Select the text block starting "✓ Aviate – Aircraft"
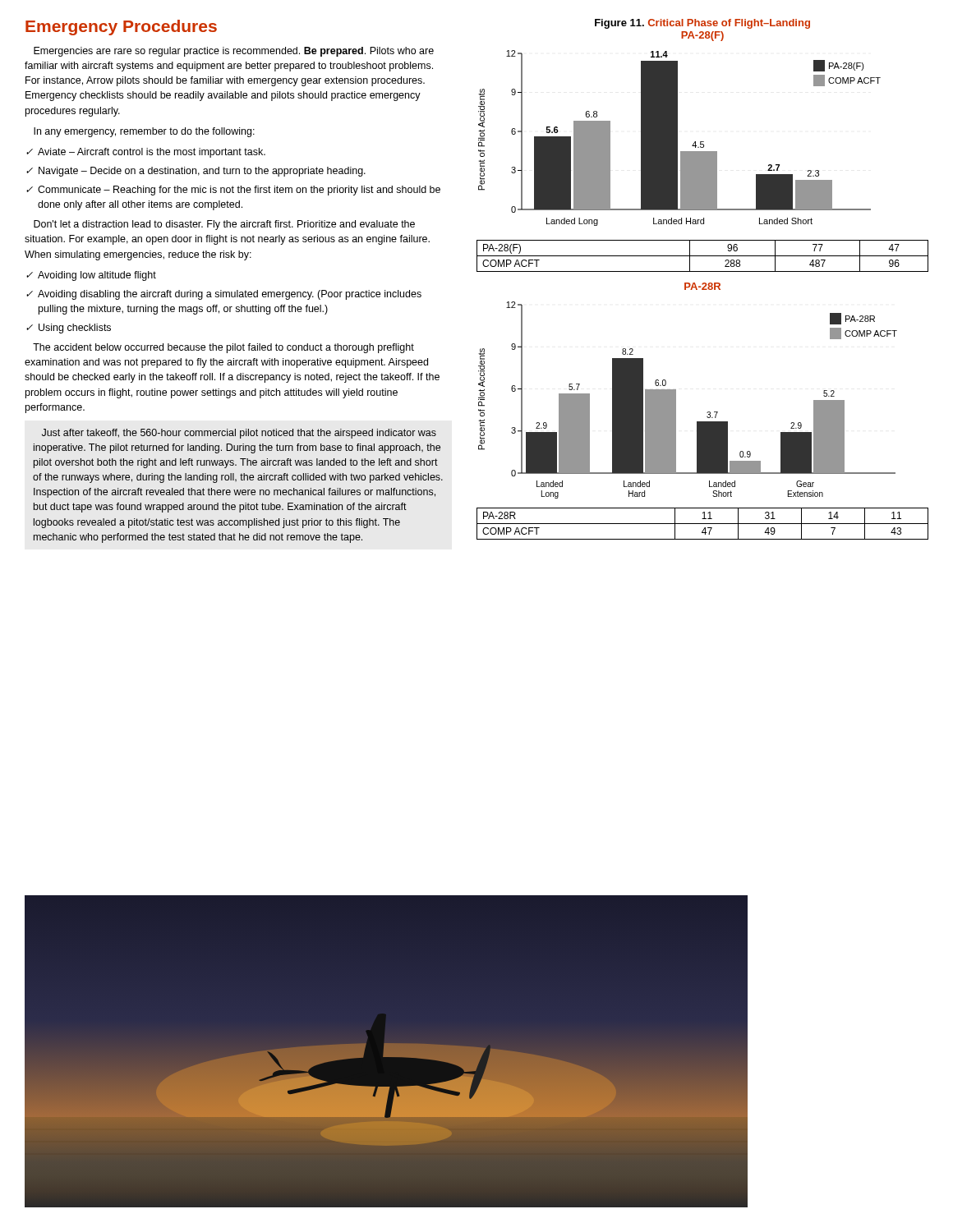Viewport: 953px width, 1232px height. click(145, 152)
